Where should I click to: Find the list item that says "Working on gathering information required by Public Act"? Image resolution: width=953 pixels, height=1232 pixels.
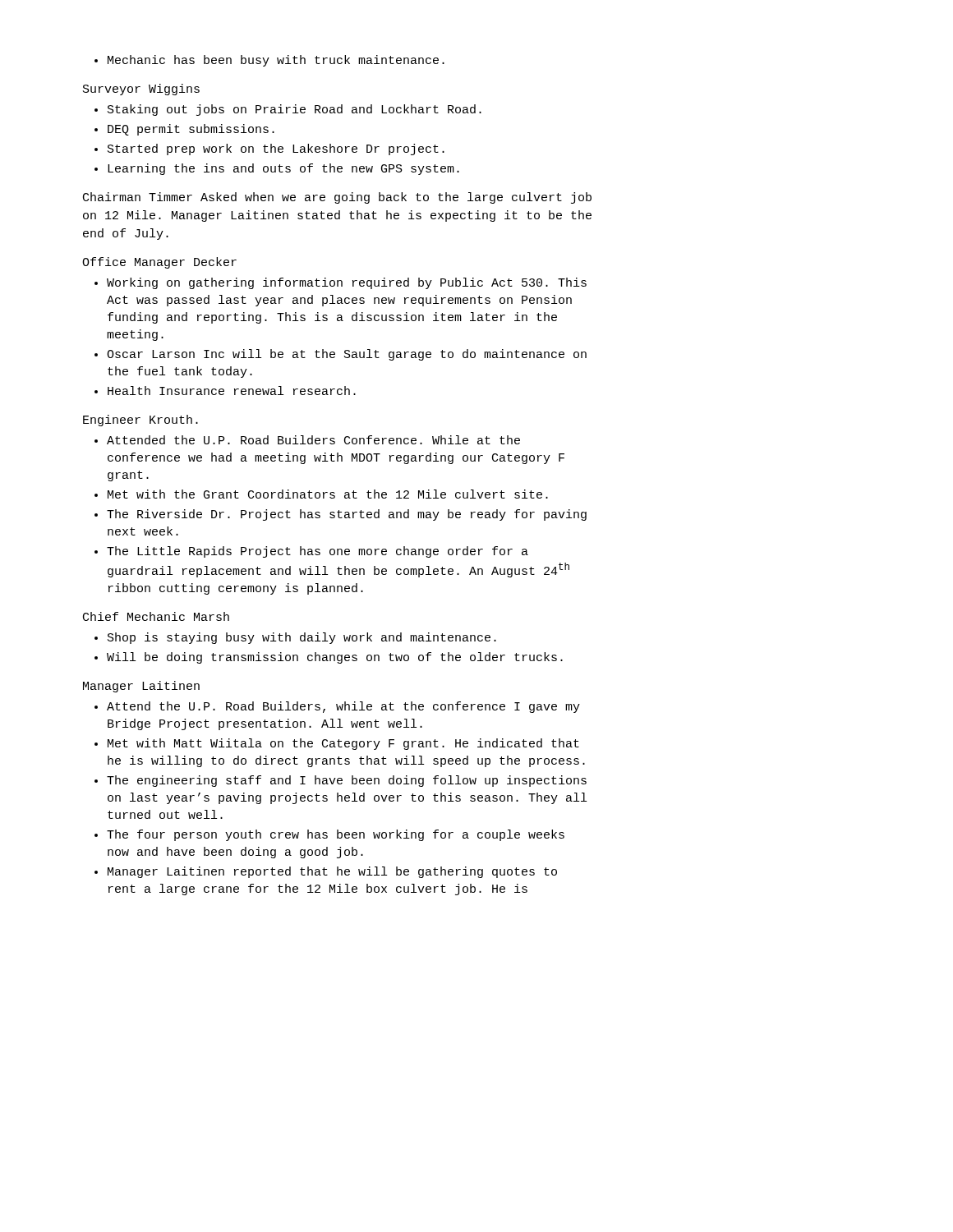pos(341,283)
